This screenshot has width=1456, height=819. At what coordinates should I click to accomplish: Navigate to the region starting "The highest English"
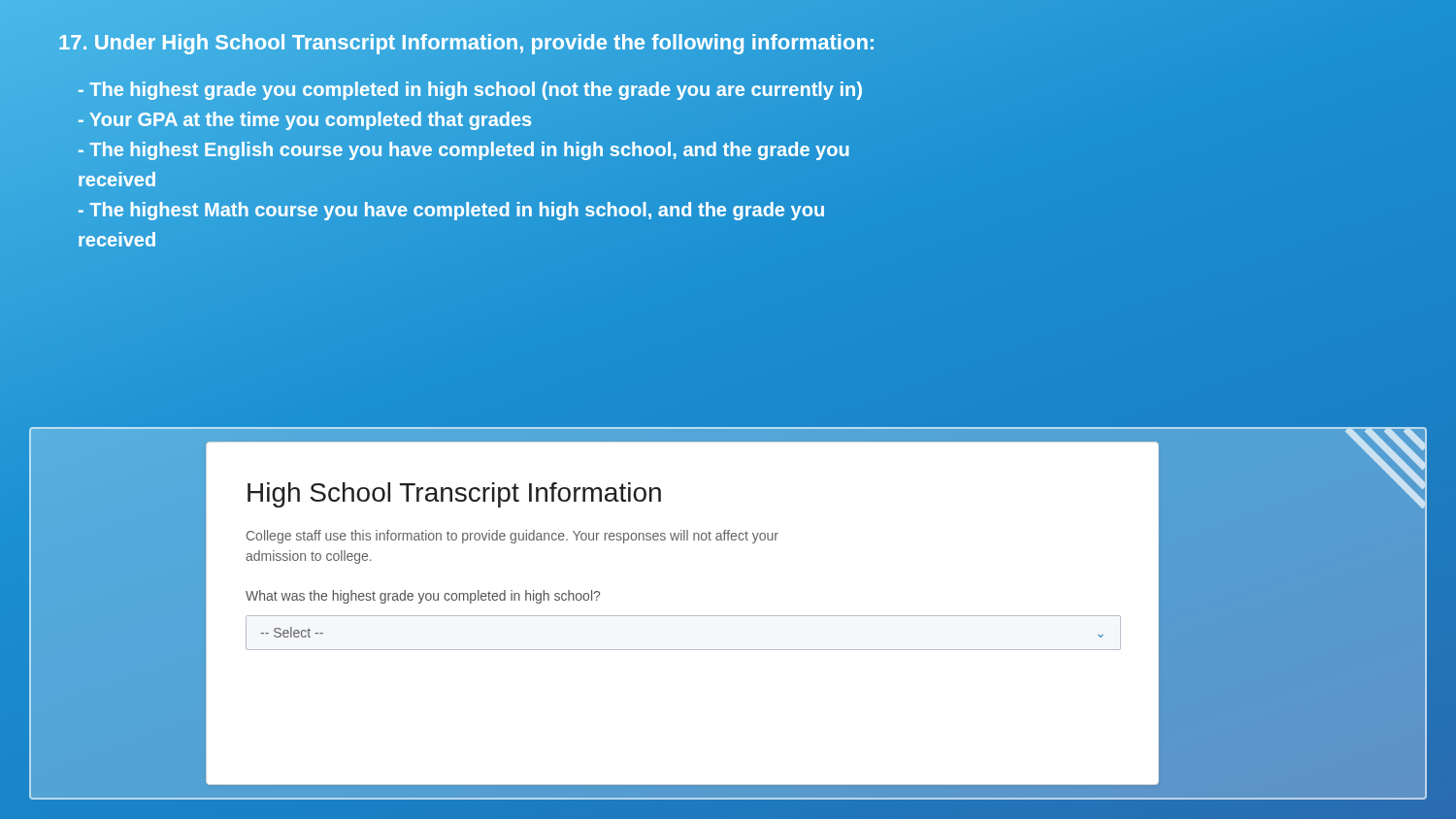464,164
